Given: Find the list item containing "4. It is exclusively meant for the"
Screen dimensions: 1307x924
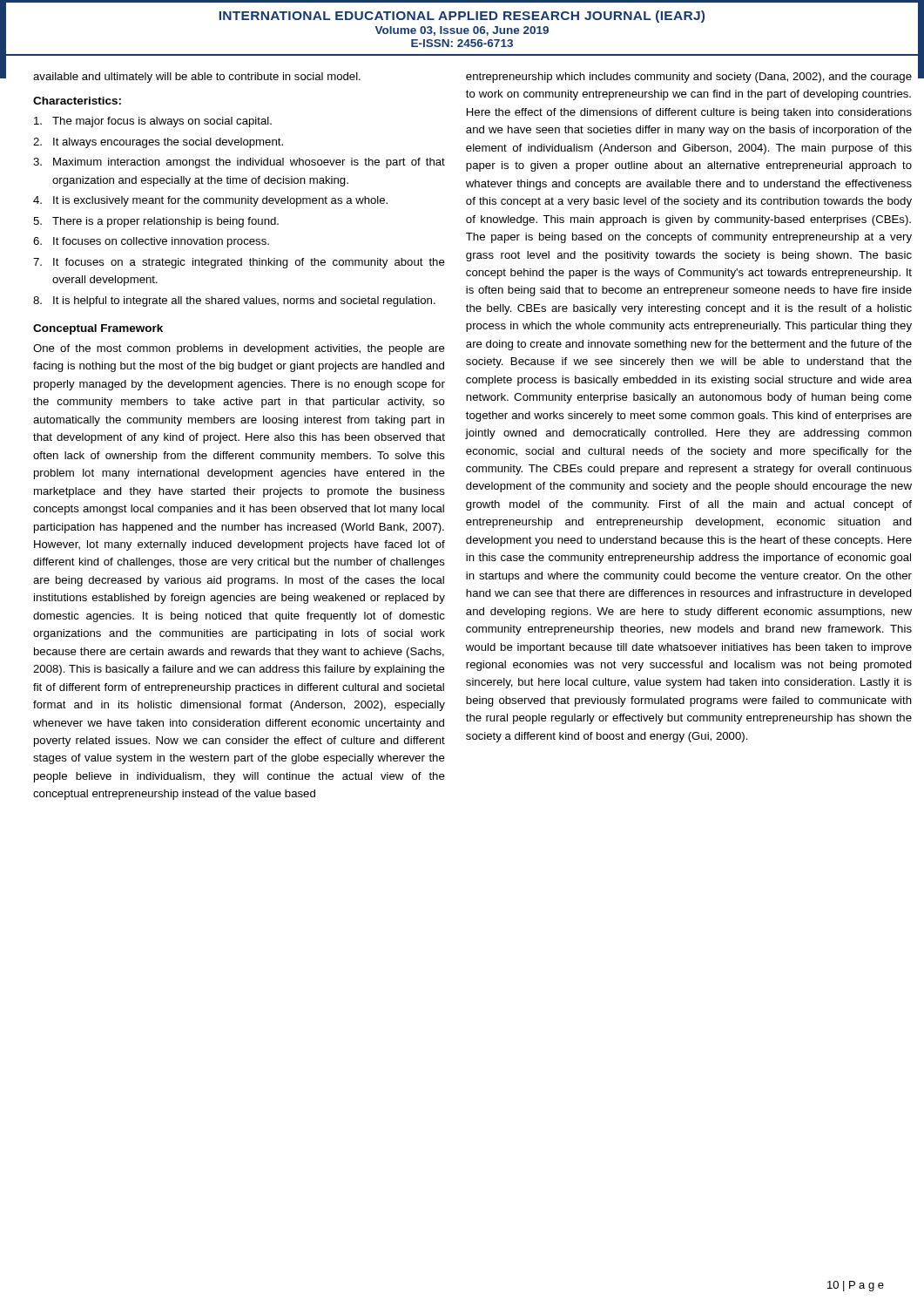Looking at the screenshot, I should [x=239, y=201].
